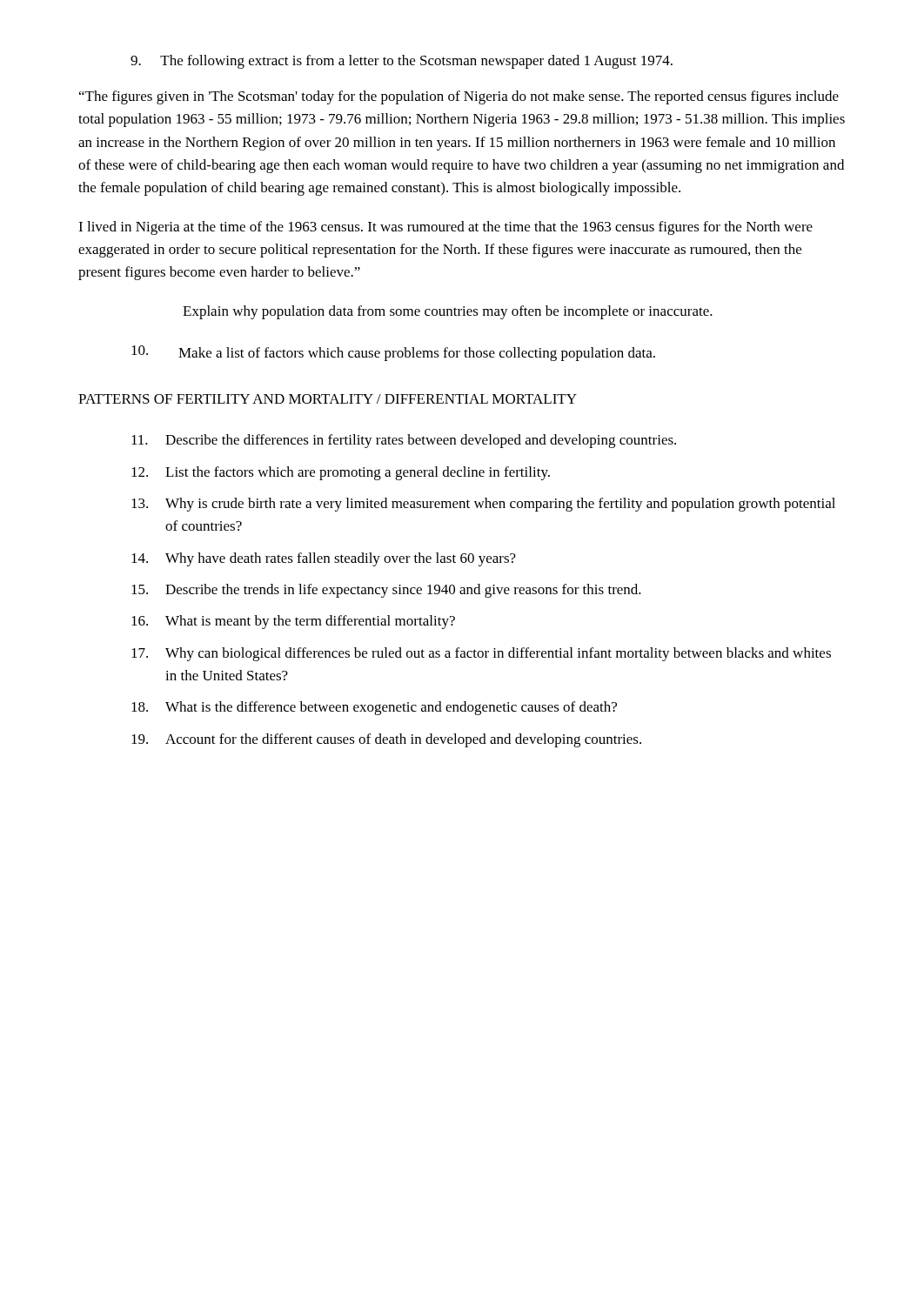Find the text block that says "Explain why population data"
Viewport: 924px width, 1305px height.
448,311
